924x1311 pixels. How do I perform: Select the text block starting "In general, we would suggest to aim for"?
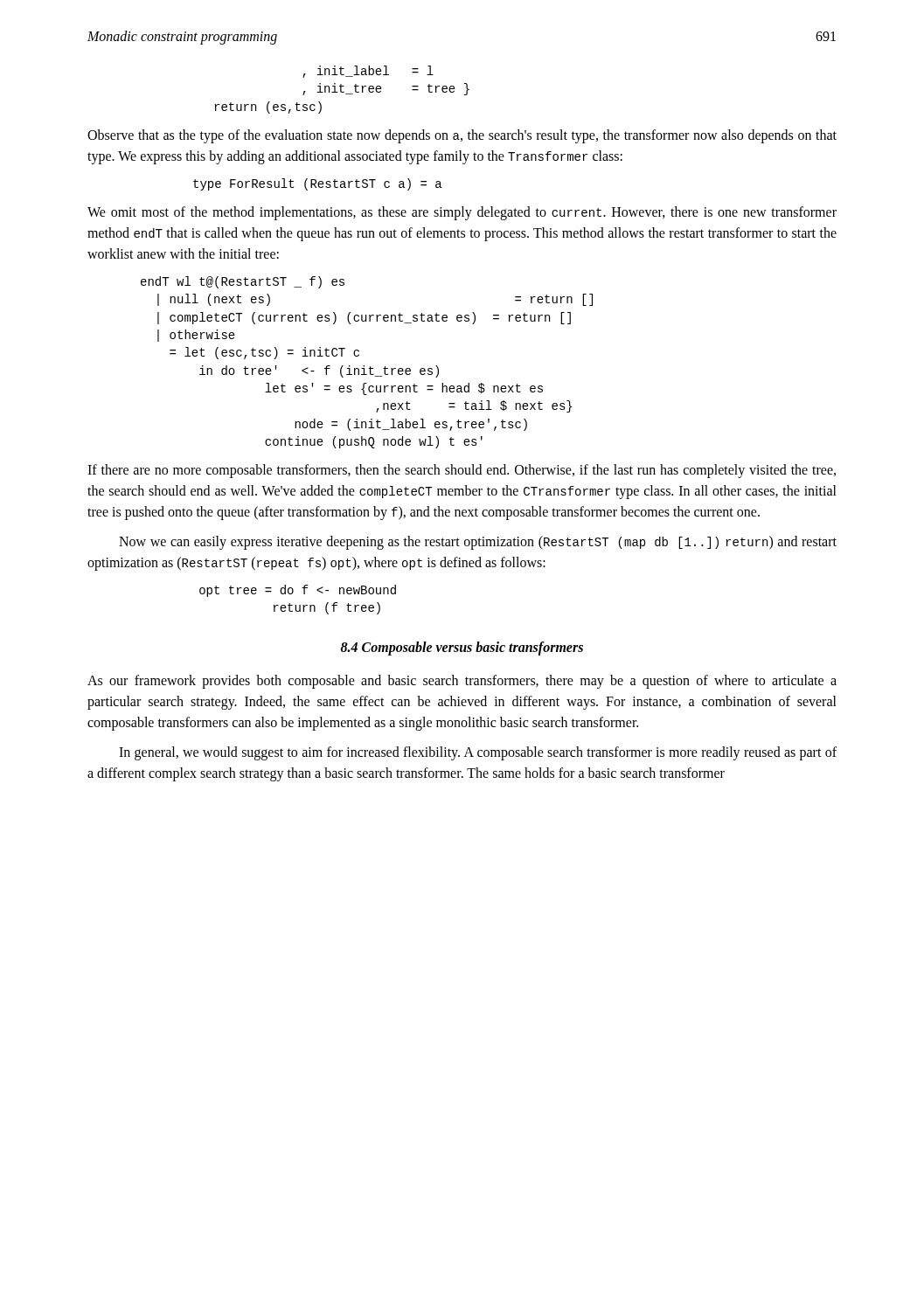(462, 762)
